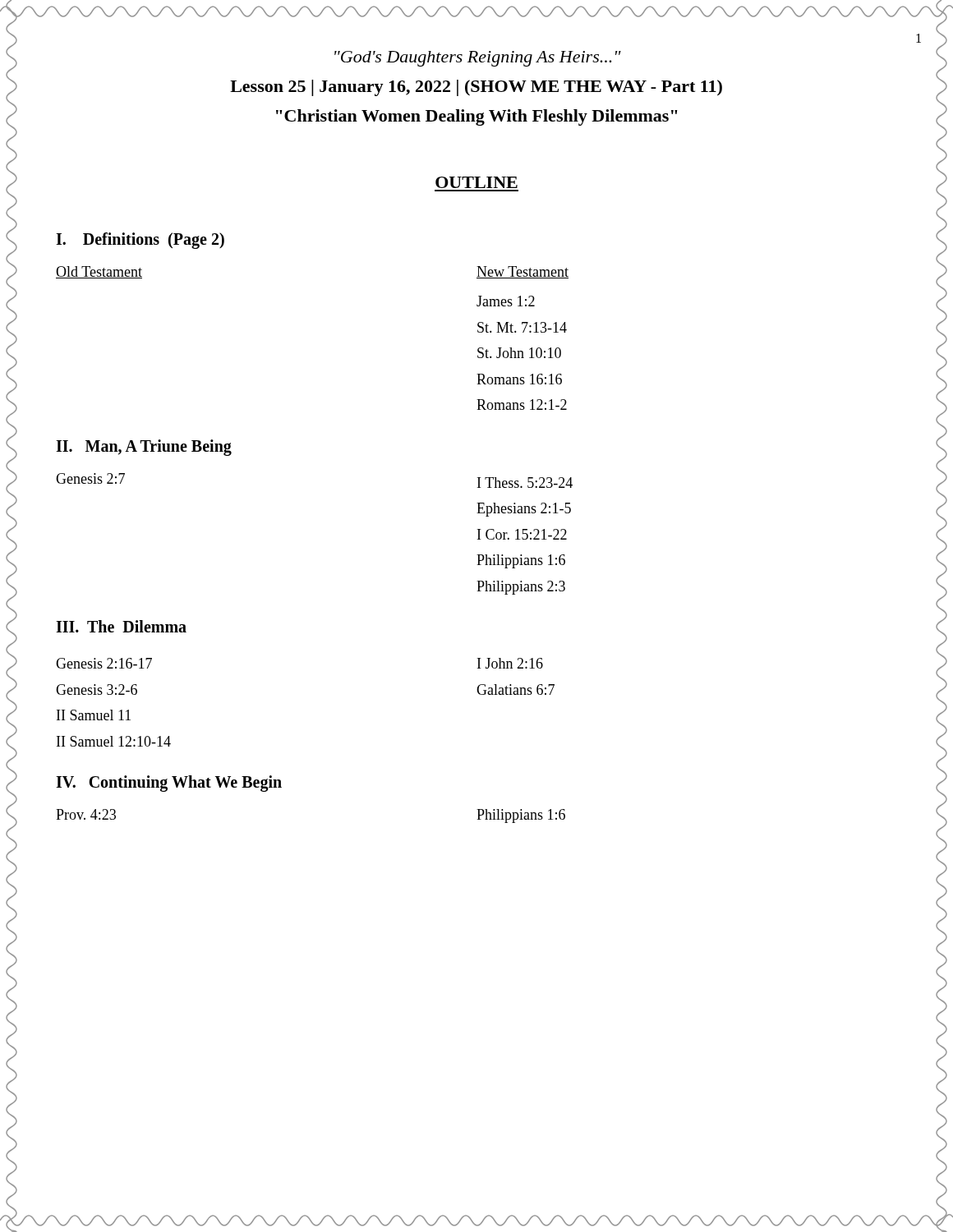Point to the text block starting "Philippians 1:6"
The image size is (953, 1232).
(521, 815)
